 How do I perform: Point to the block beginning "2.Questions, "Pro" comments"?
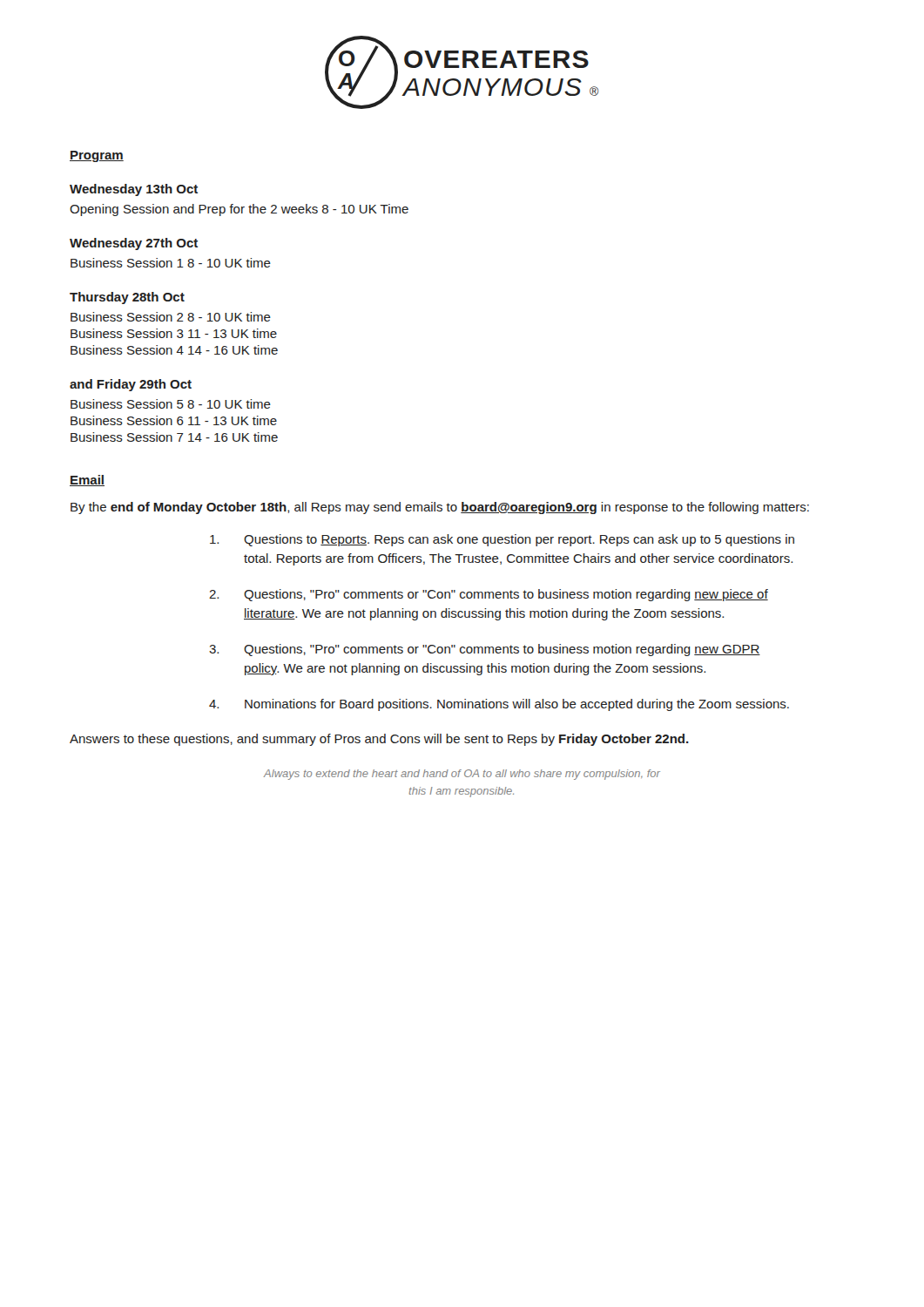503,604
